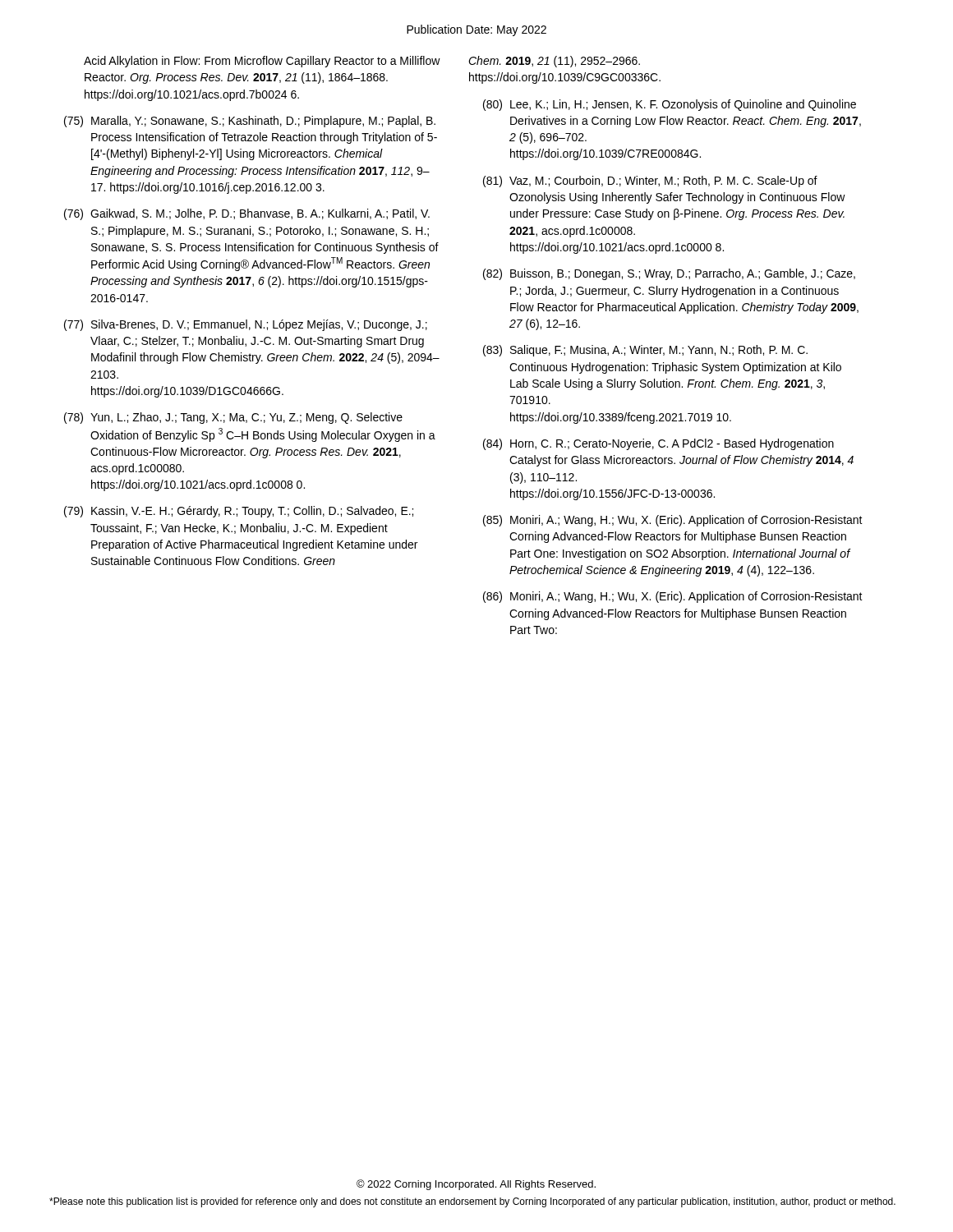Select the list item with the text "(80) Lee, K.; Lin,"
This screenshot has height=1232, width=953.
[x=665, y=129]
